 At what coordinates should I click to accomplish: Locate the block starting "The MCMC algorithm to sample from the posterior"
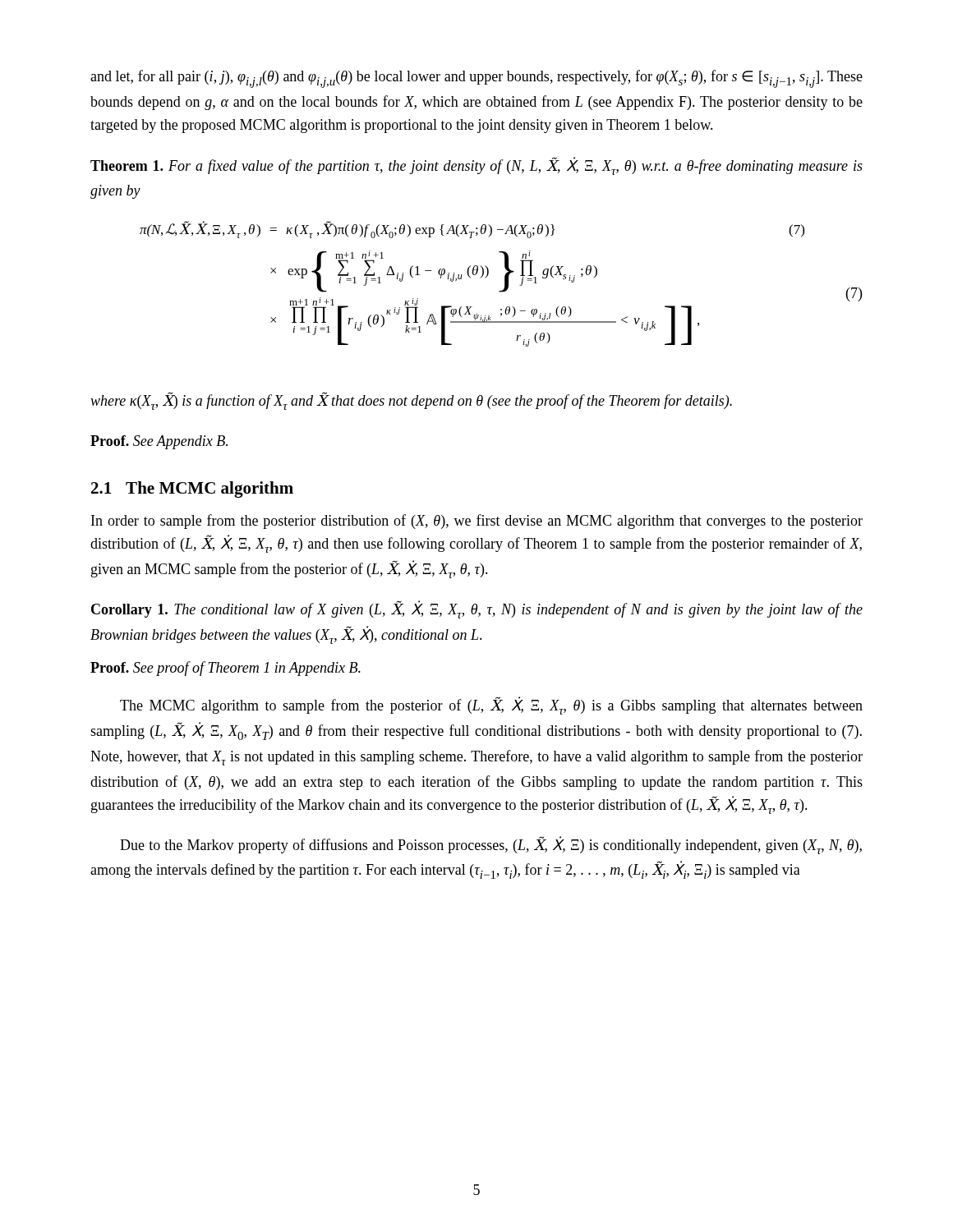(476, 757)
